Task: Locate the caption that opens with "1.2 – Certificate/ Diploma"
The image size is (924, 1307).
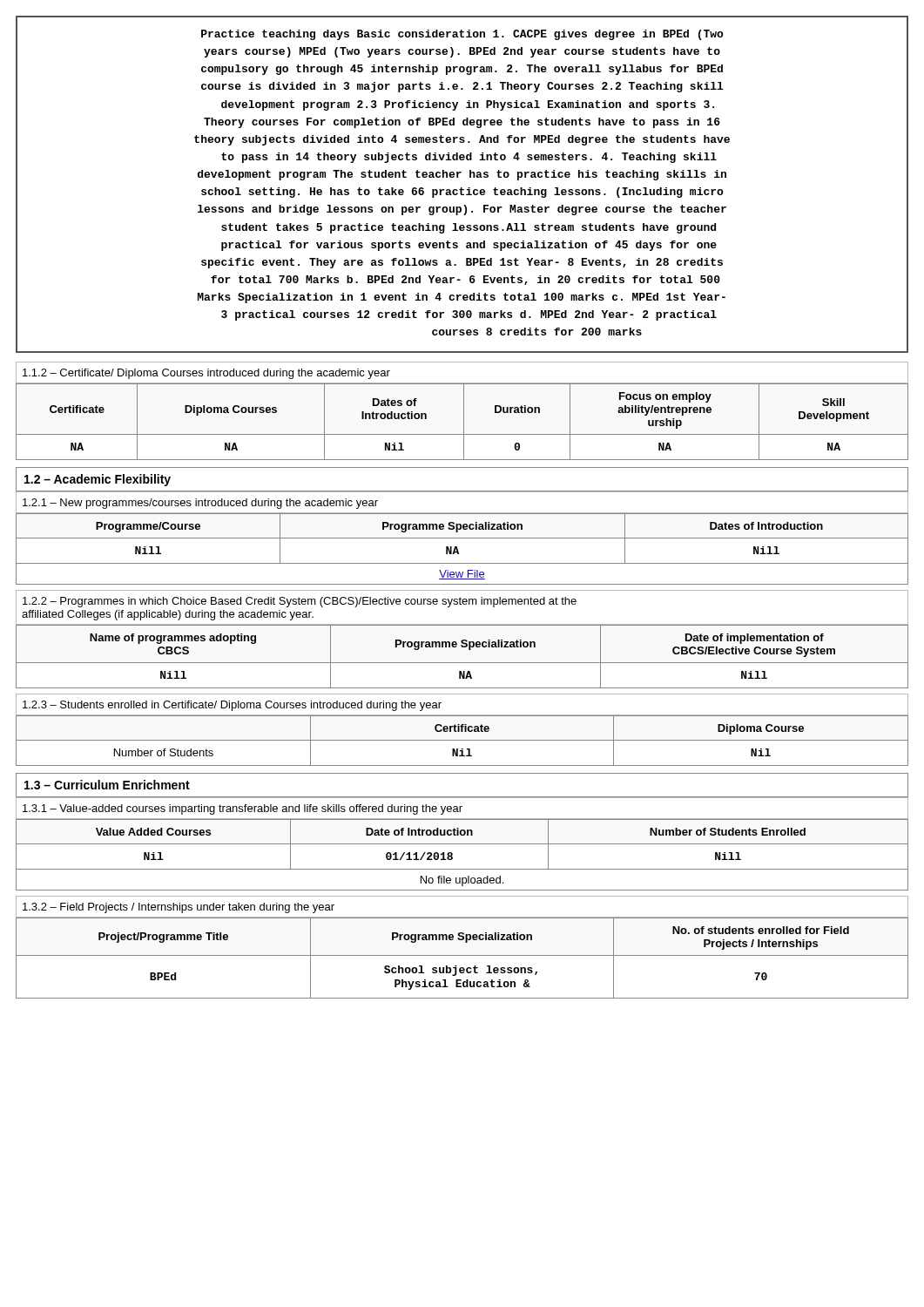Action: (206, 372)
